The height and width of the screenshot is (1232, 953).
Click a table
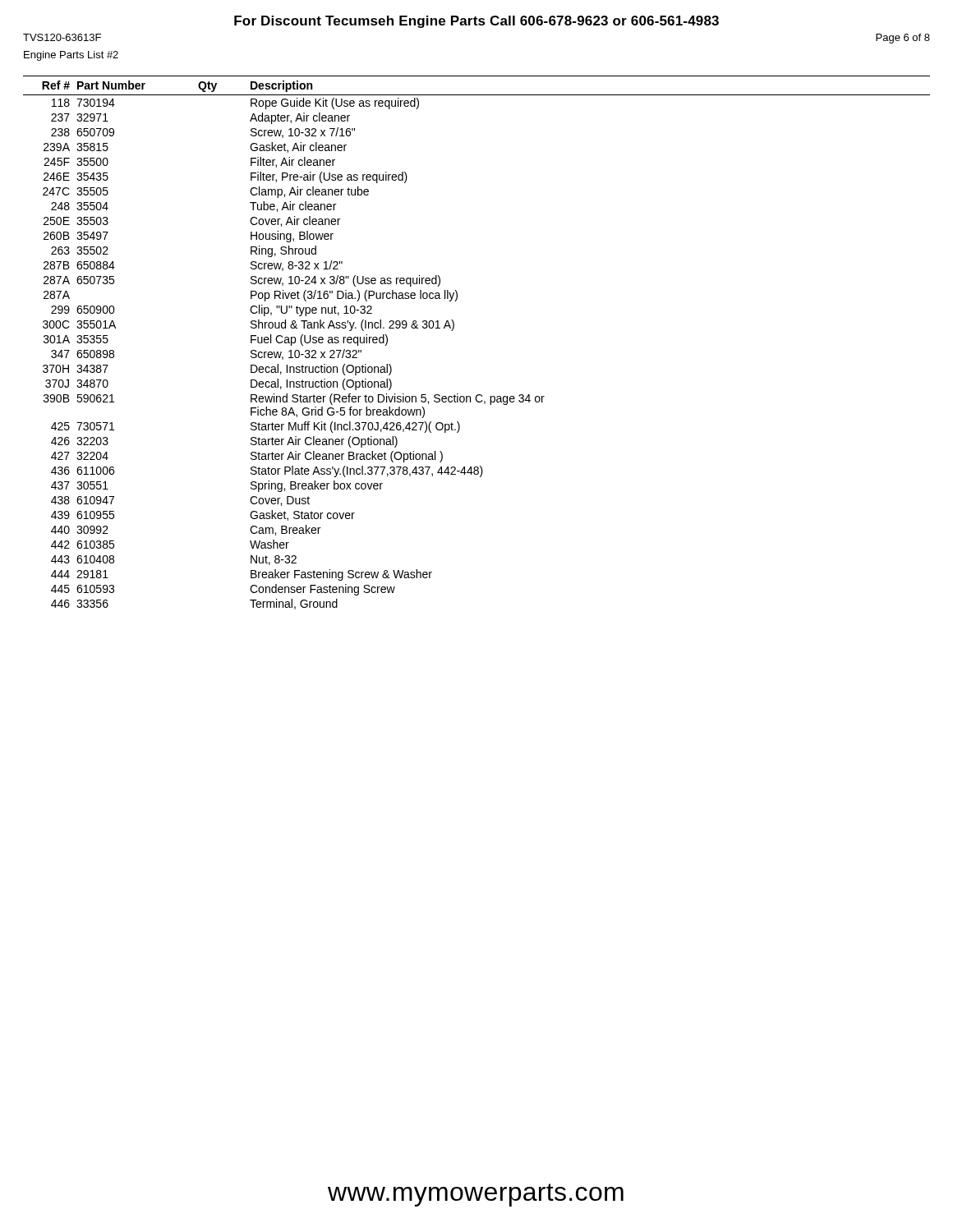coord(476,343)
